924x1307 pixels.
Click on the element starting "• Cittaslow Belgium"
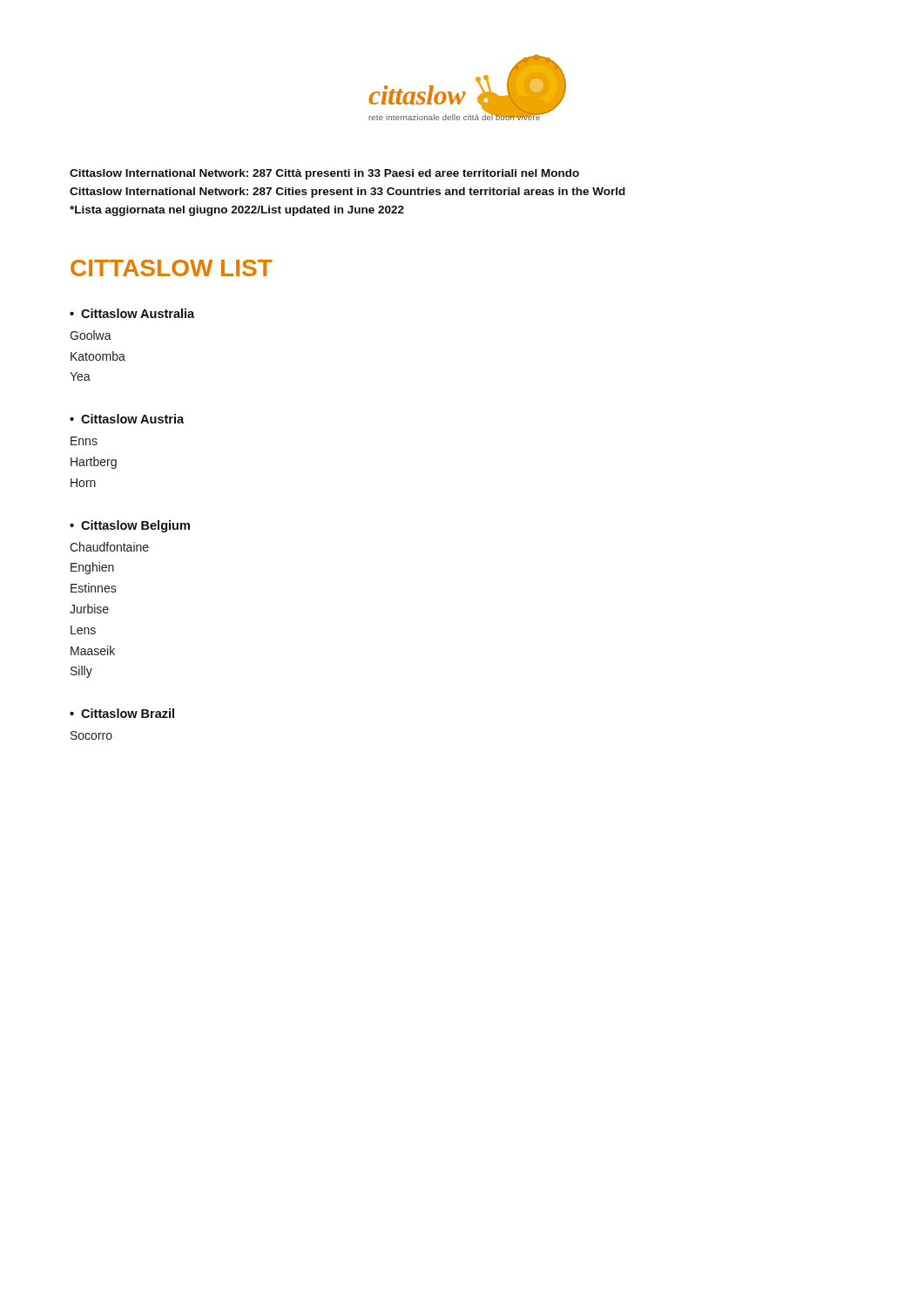click(130, 525)
